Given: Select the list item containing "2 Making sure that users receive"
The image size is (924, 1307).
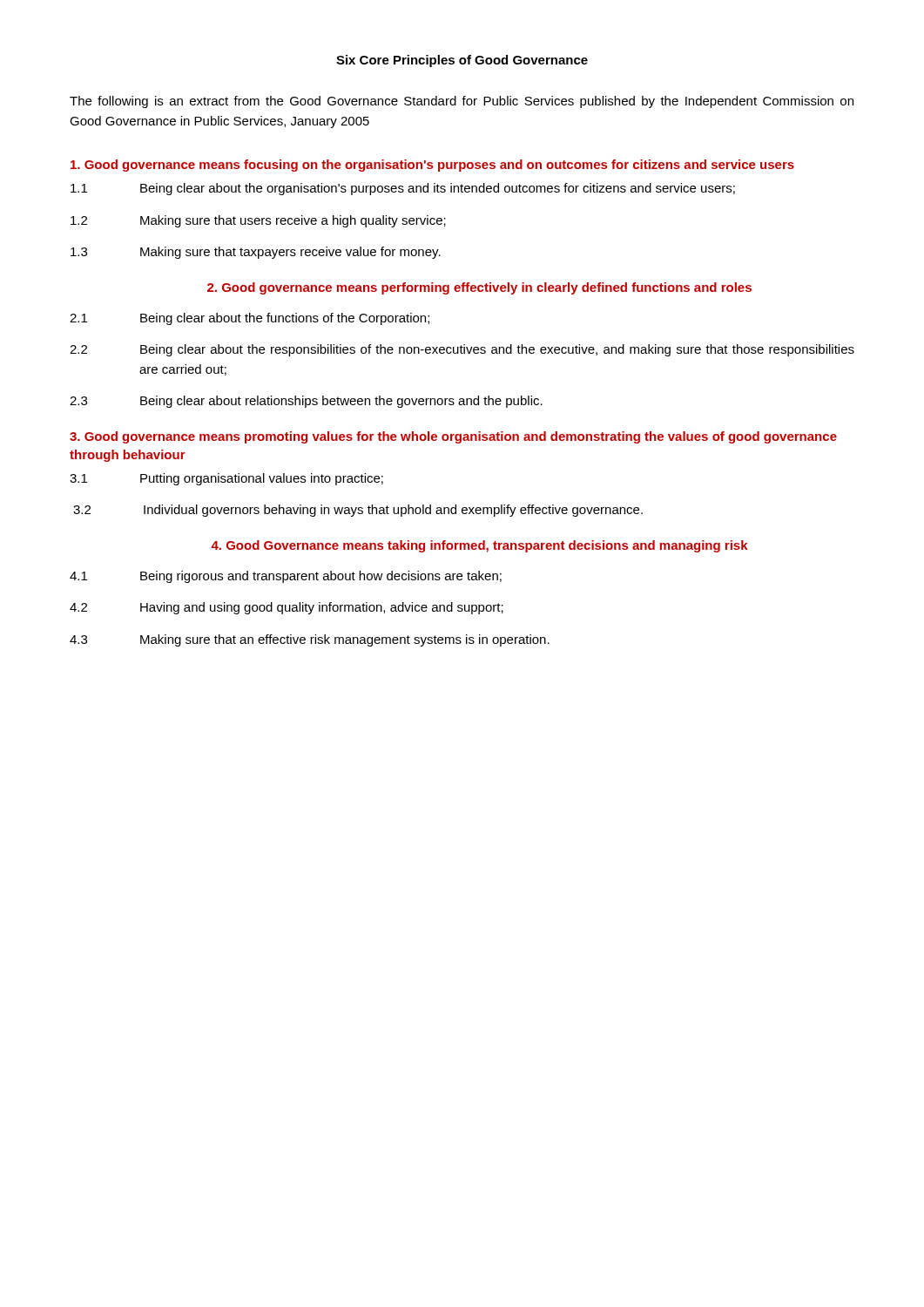Looking at the screenshot, I should [x=258, y=221].
